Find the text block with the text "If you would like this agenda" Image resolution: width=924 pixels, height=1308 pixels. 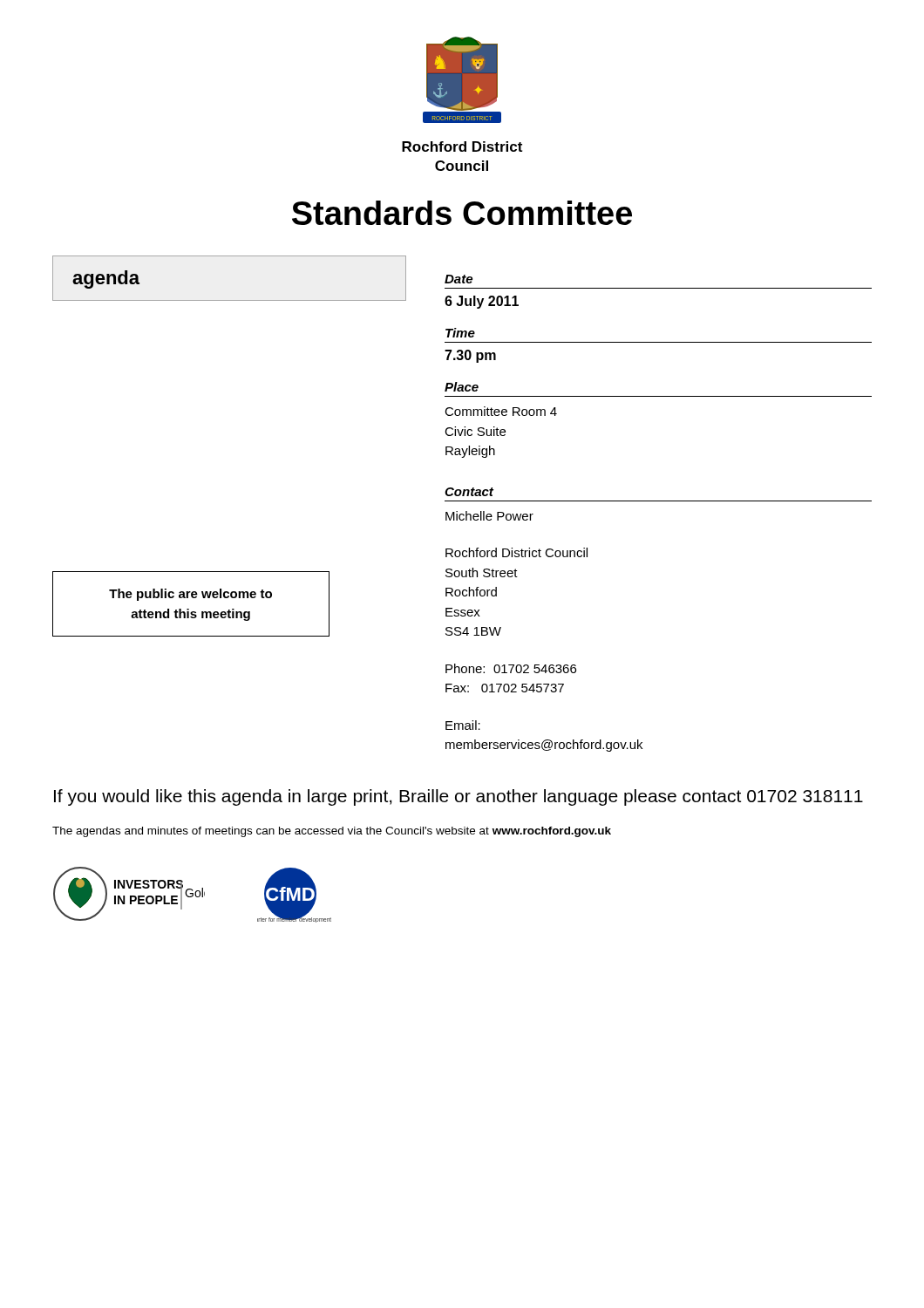tap(458, 795)
